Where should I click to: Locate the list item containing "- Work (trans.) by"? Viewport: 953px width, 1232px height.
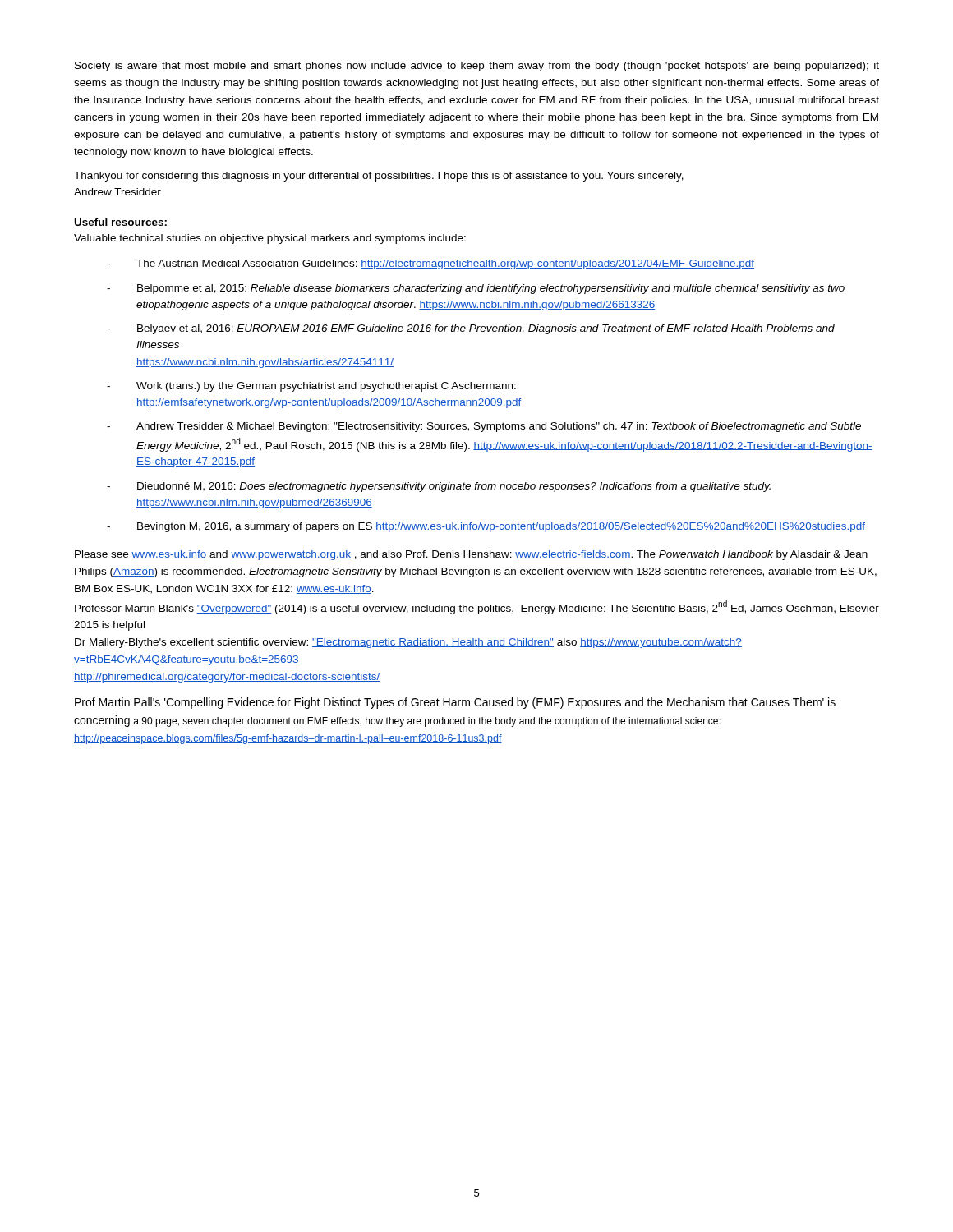coord(476,394)
